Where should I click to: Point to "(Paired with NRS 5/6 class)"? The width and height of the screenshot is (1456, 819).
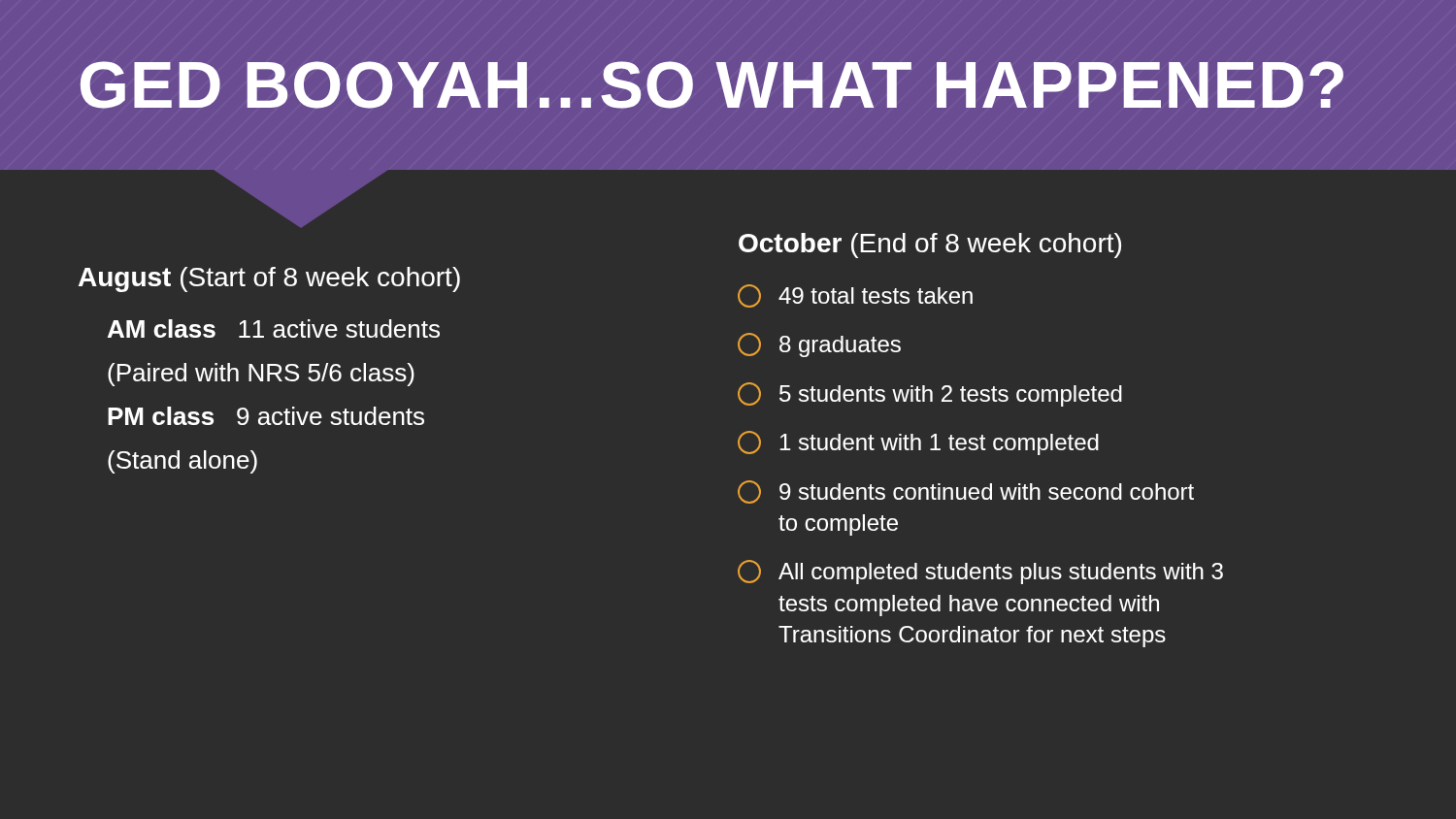coord(261,373)
